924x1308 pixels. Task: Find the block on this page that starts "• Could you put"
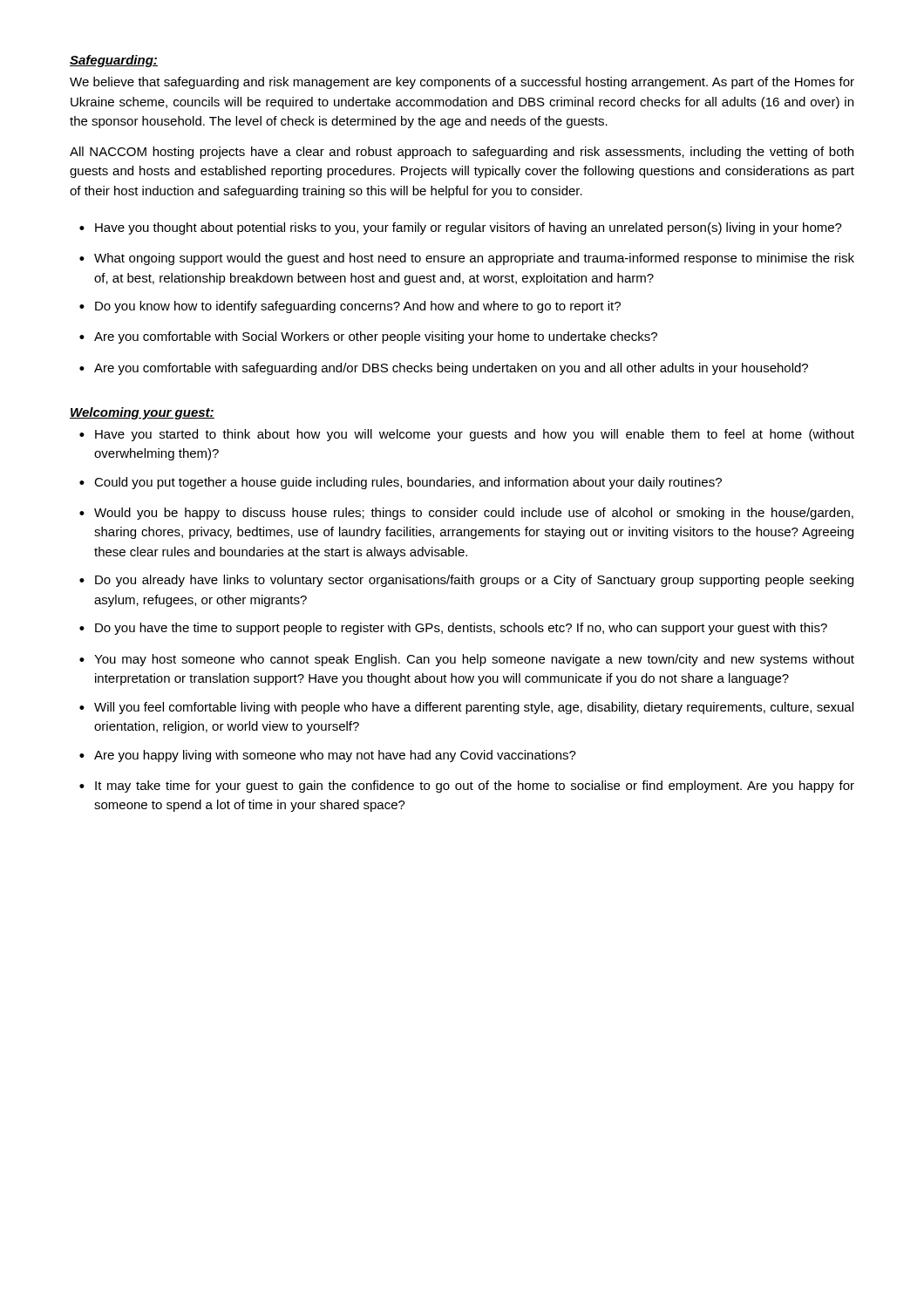[462, 483]
